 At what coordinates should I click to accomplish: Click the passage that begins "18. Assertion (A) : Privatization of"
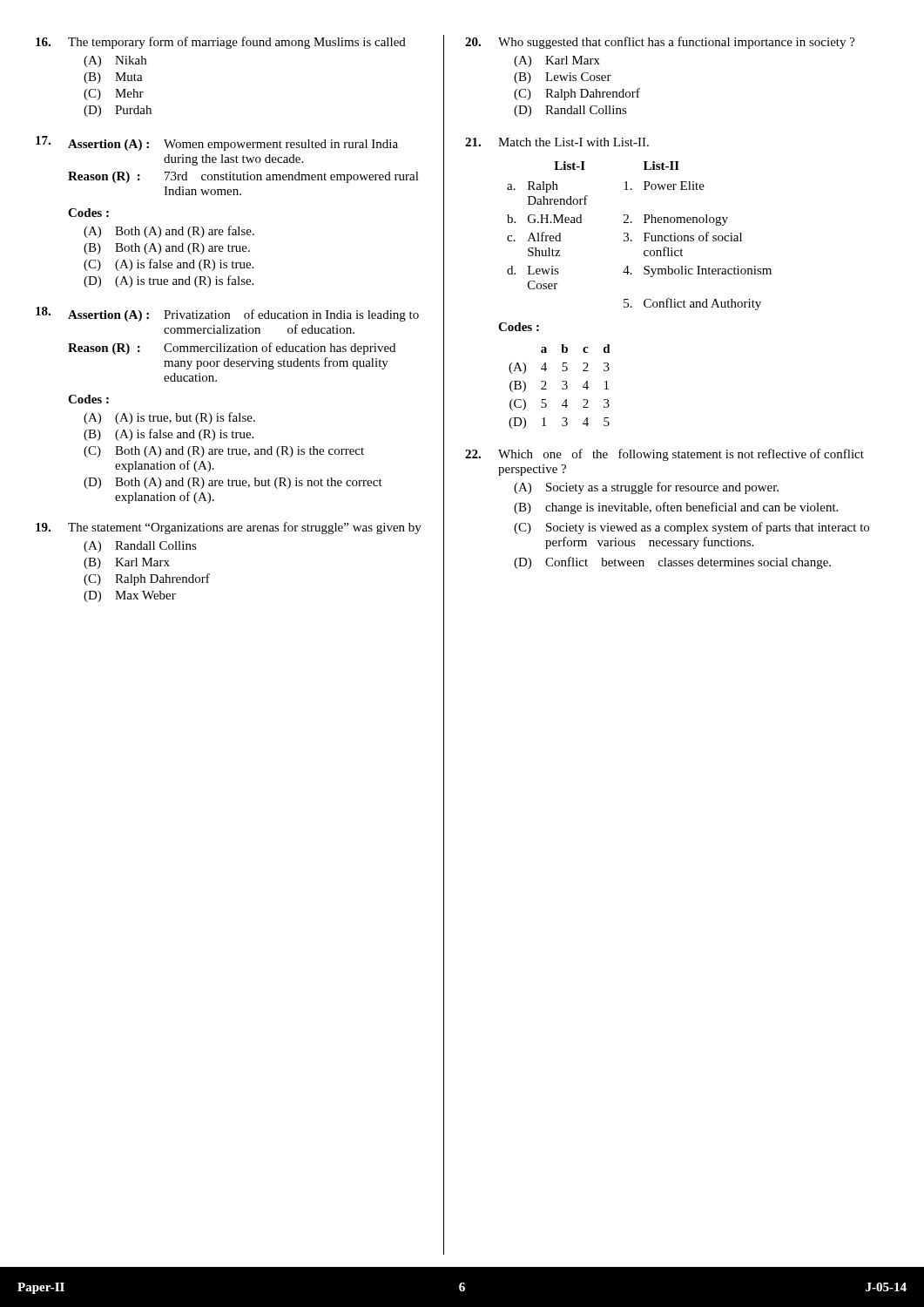tap(229, 405)
